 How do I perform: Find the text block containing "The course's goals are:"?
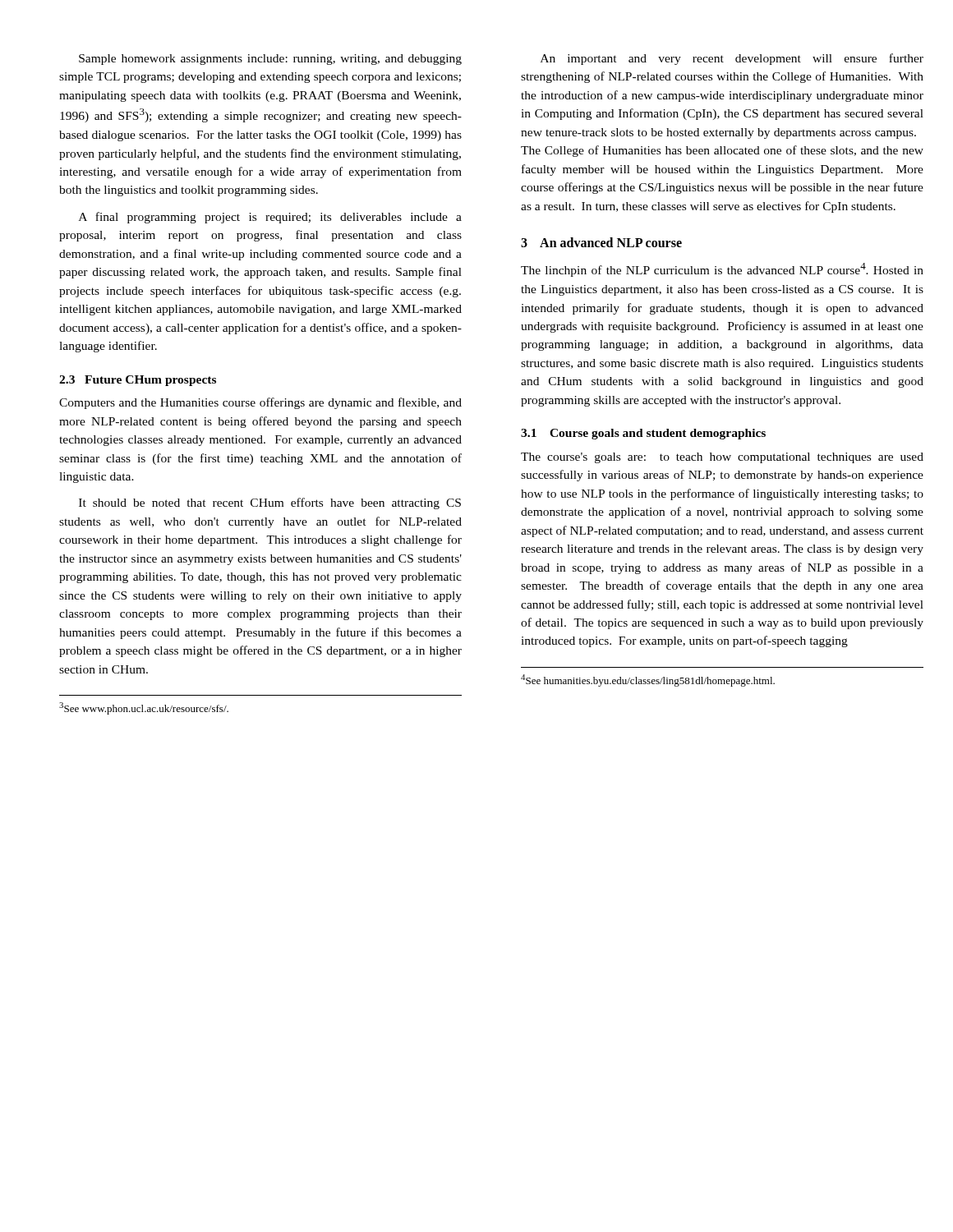pyautogui.click(x=722, y=549)
